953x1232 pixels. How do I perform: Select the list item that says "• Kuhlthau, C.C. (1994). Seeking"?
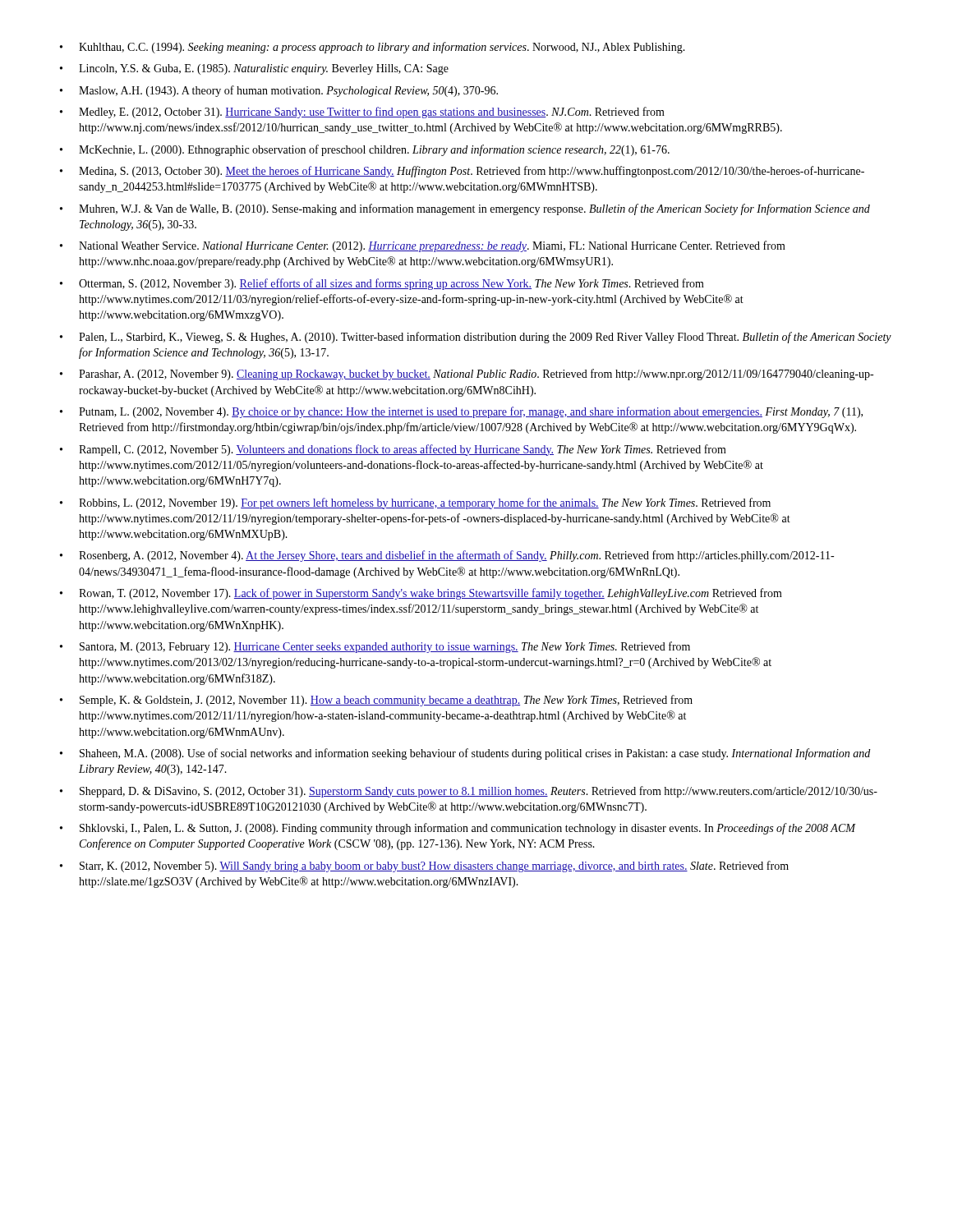point(476,47)
